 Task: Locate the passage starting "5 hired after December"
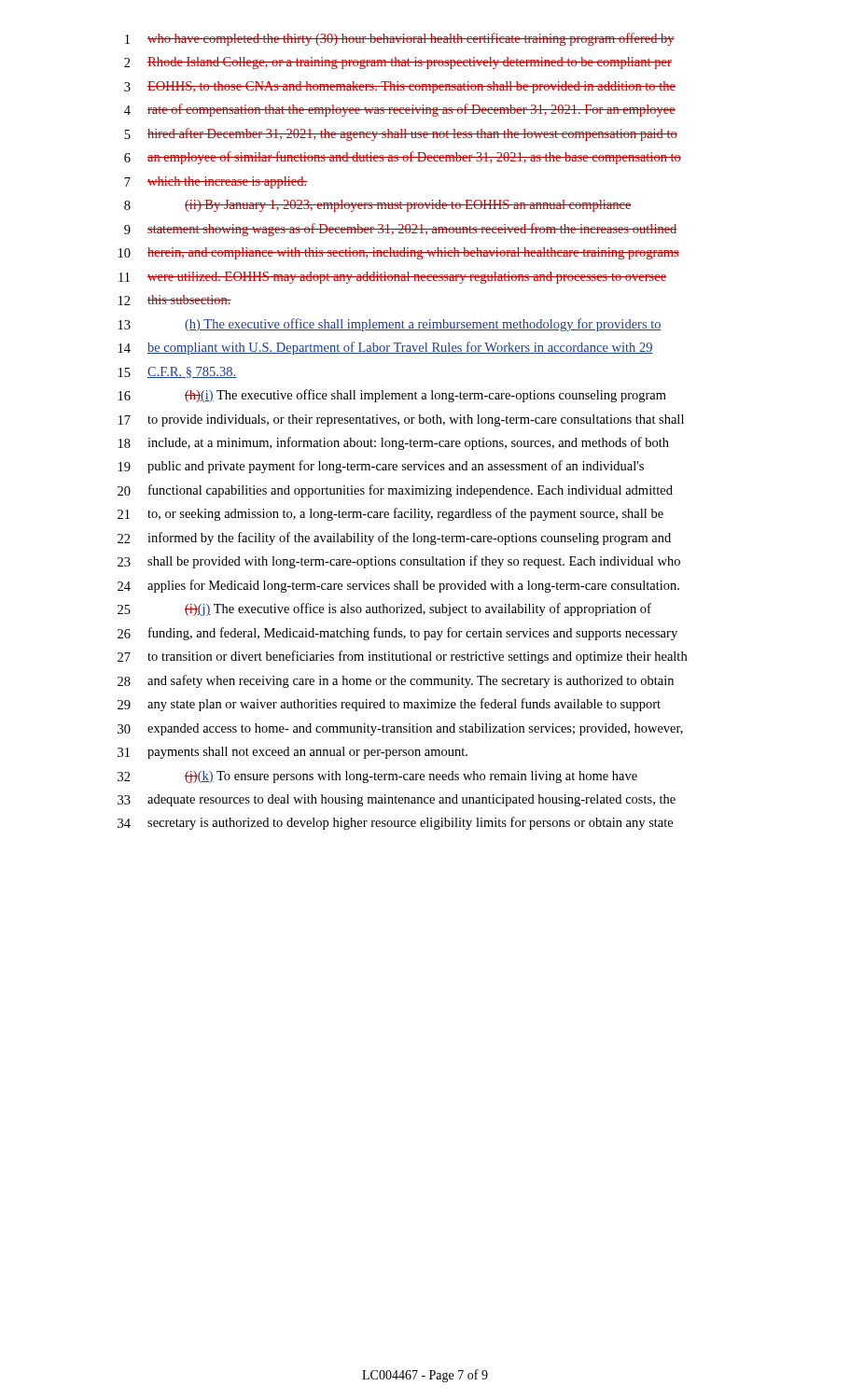point(441,134)
